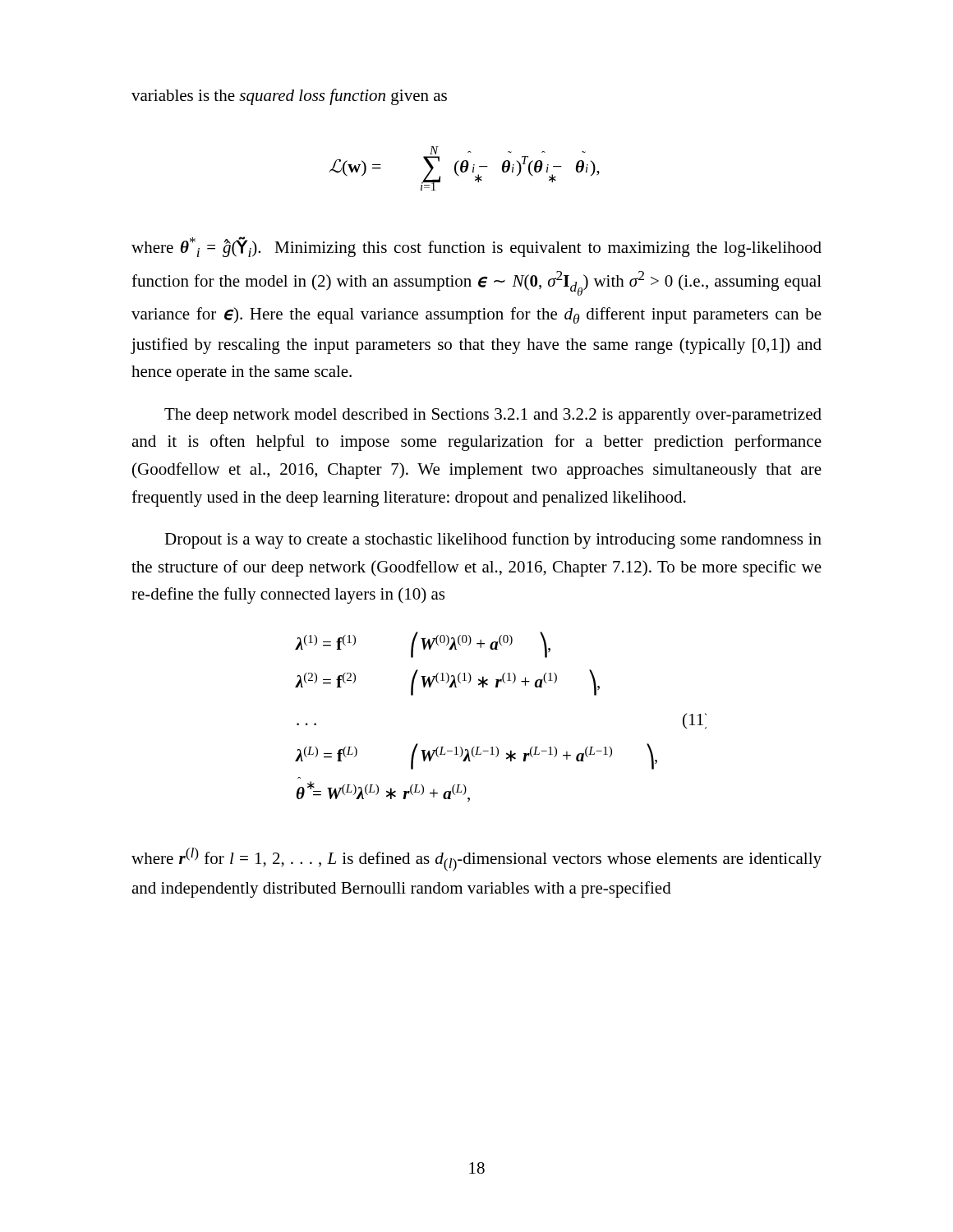Find the formula on this page that starts "ℒ(w) = ∑ i=1 N (θ"
953x1232 pixels.
click(476, 166)
